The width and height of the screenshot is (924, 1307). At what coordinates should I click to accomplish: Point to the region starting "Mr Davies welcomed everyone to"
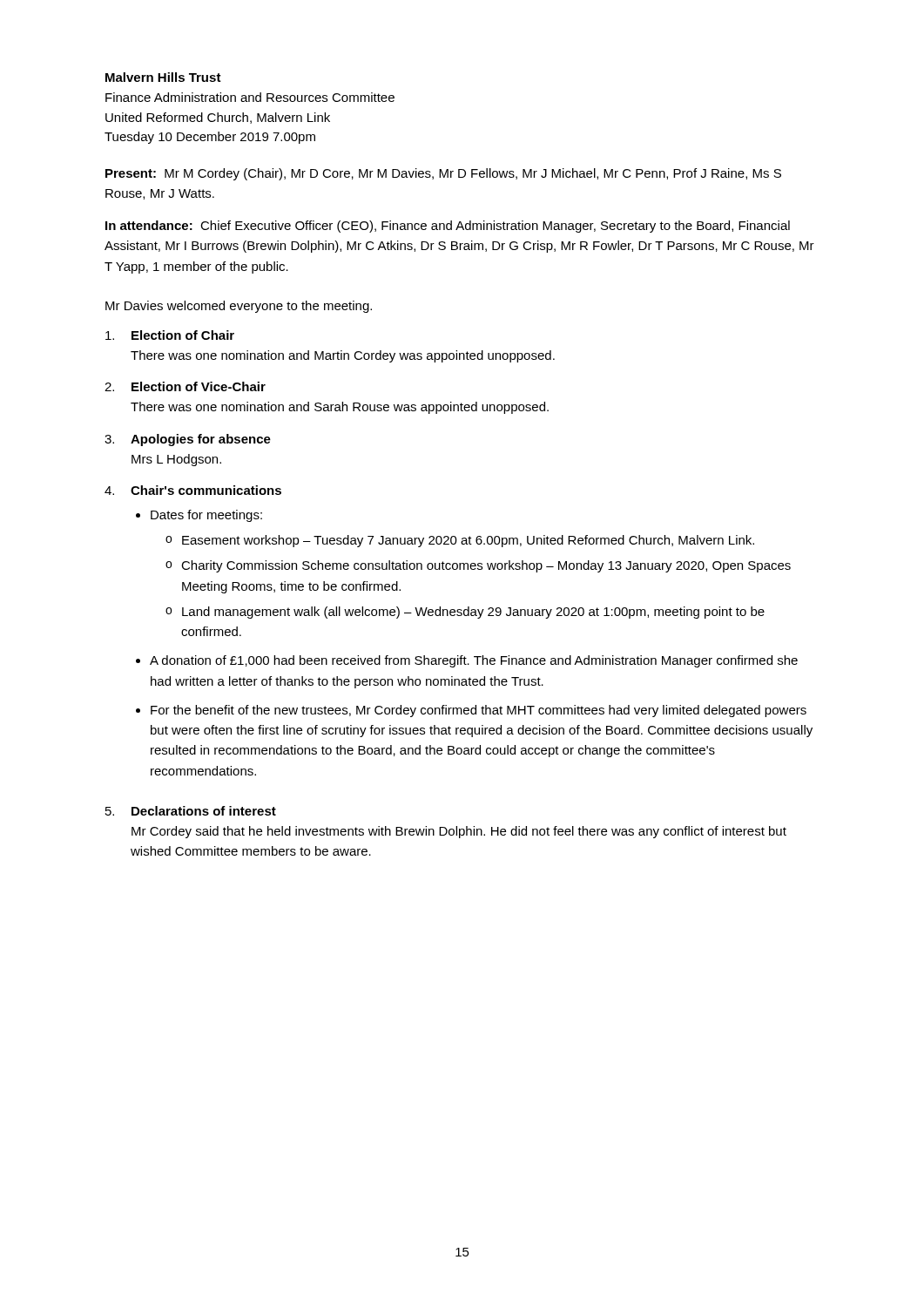(239, 305)
